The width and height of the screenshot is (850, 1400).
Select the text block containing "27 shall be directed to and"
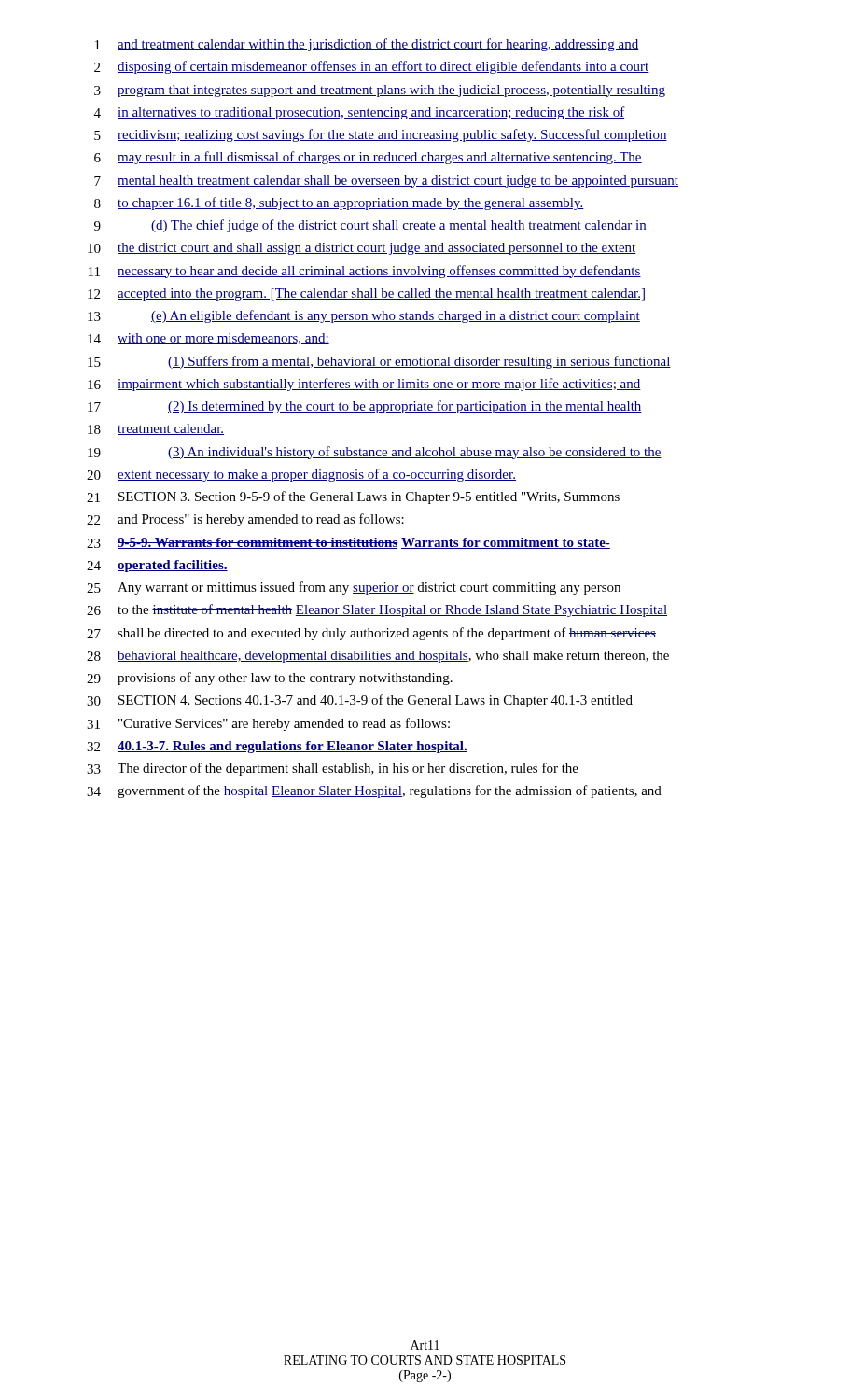(425, 633)
